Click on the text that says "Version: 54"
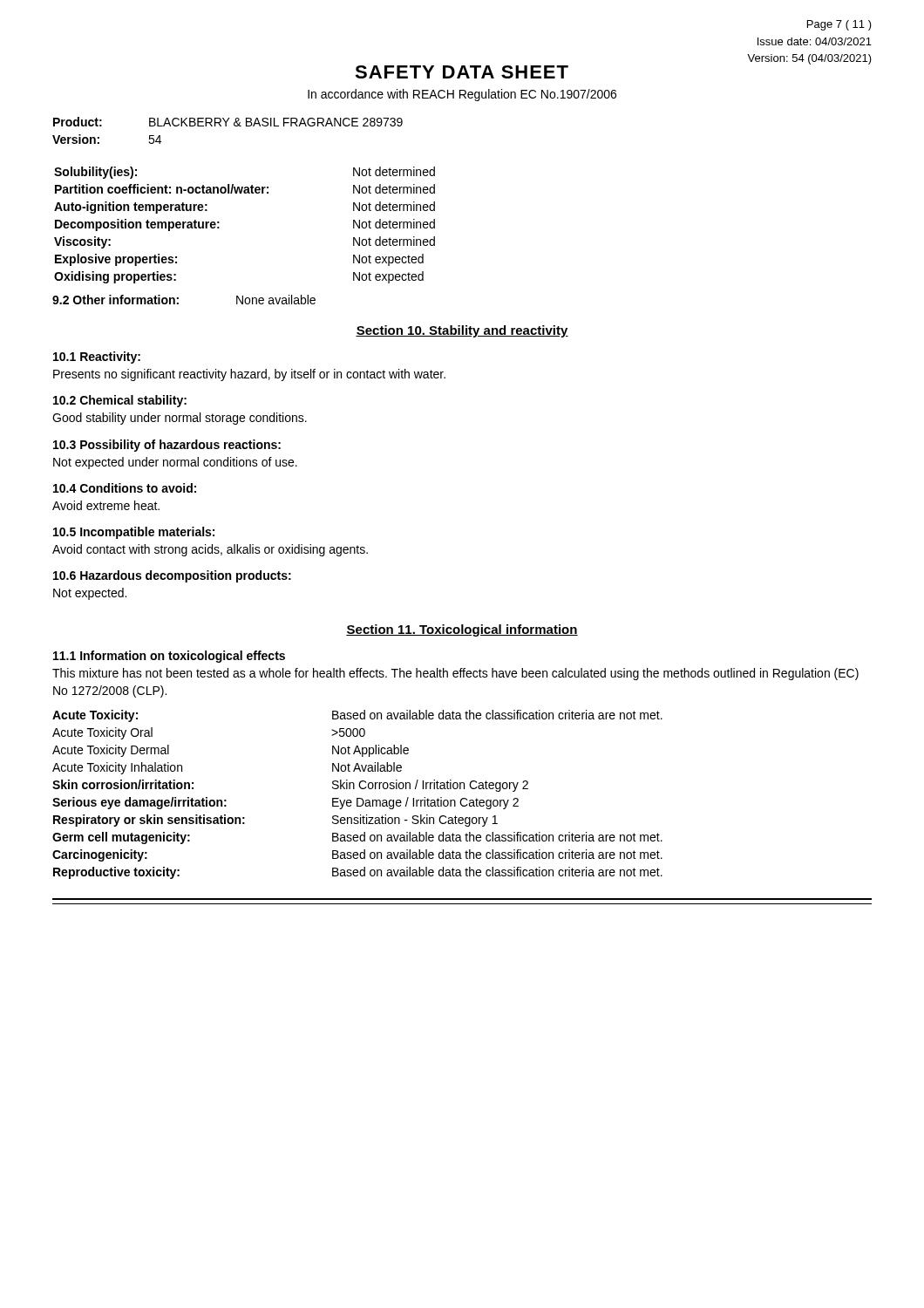The image size is (924, 1308). 107,139
